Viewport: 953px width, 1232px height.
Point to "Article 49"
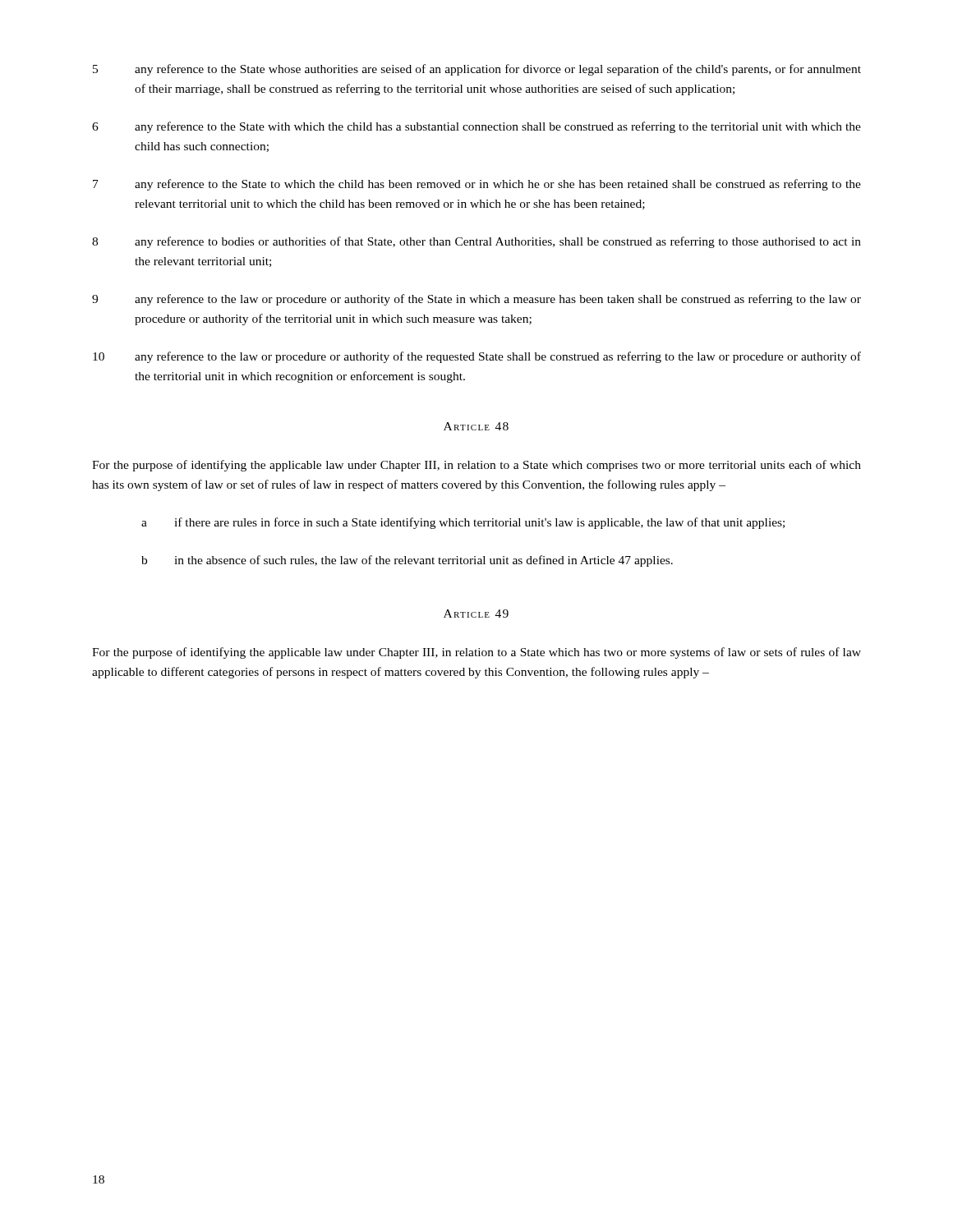pyautogui.click(x=476, y=613)
